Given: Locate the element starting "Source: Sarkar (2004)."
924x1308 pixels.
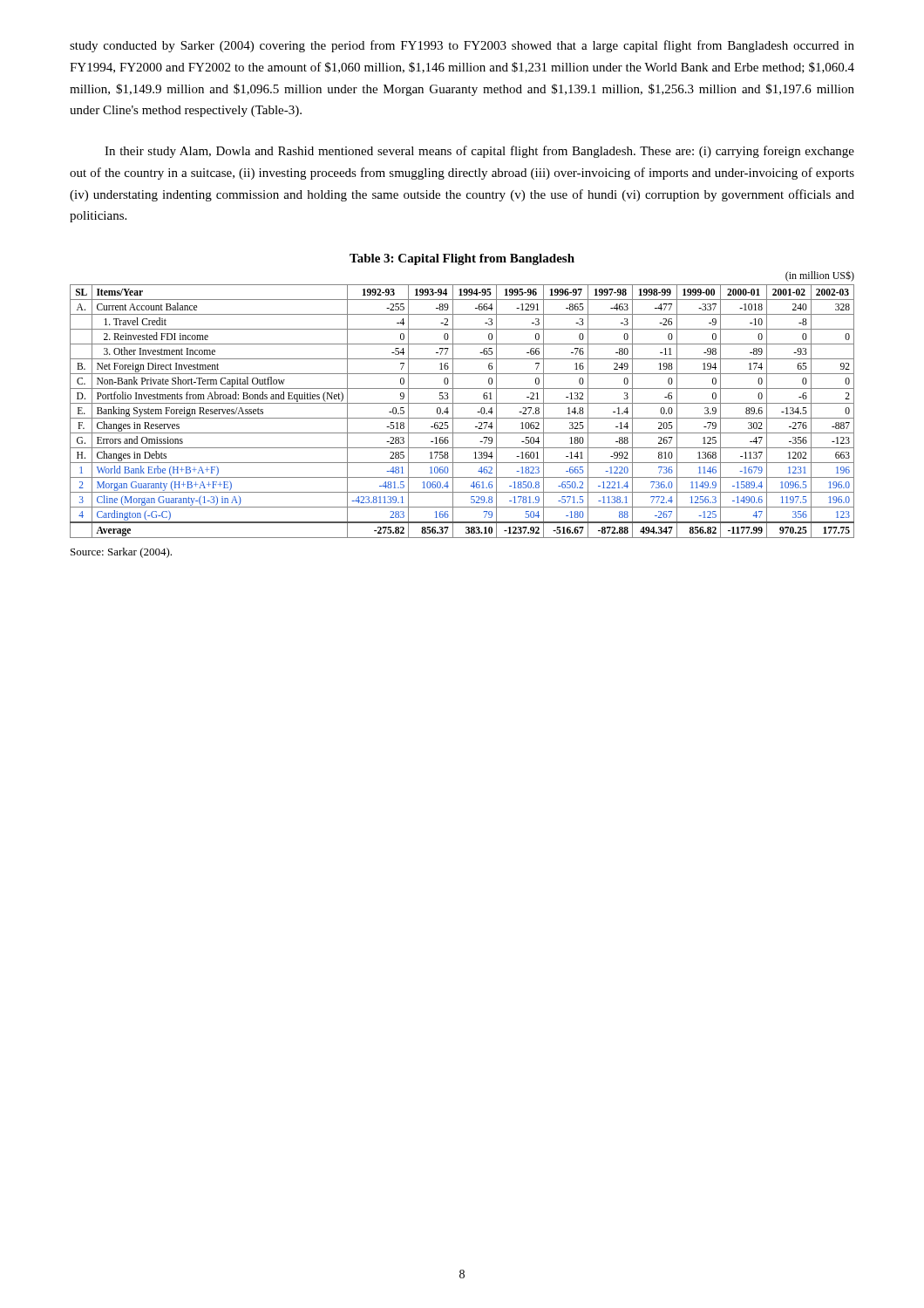Looking at the screenshot, I should click(x=121, y=552).
